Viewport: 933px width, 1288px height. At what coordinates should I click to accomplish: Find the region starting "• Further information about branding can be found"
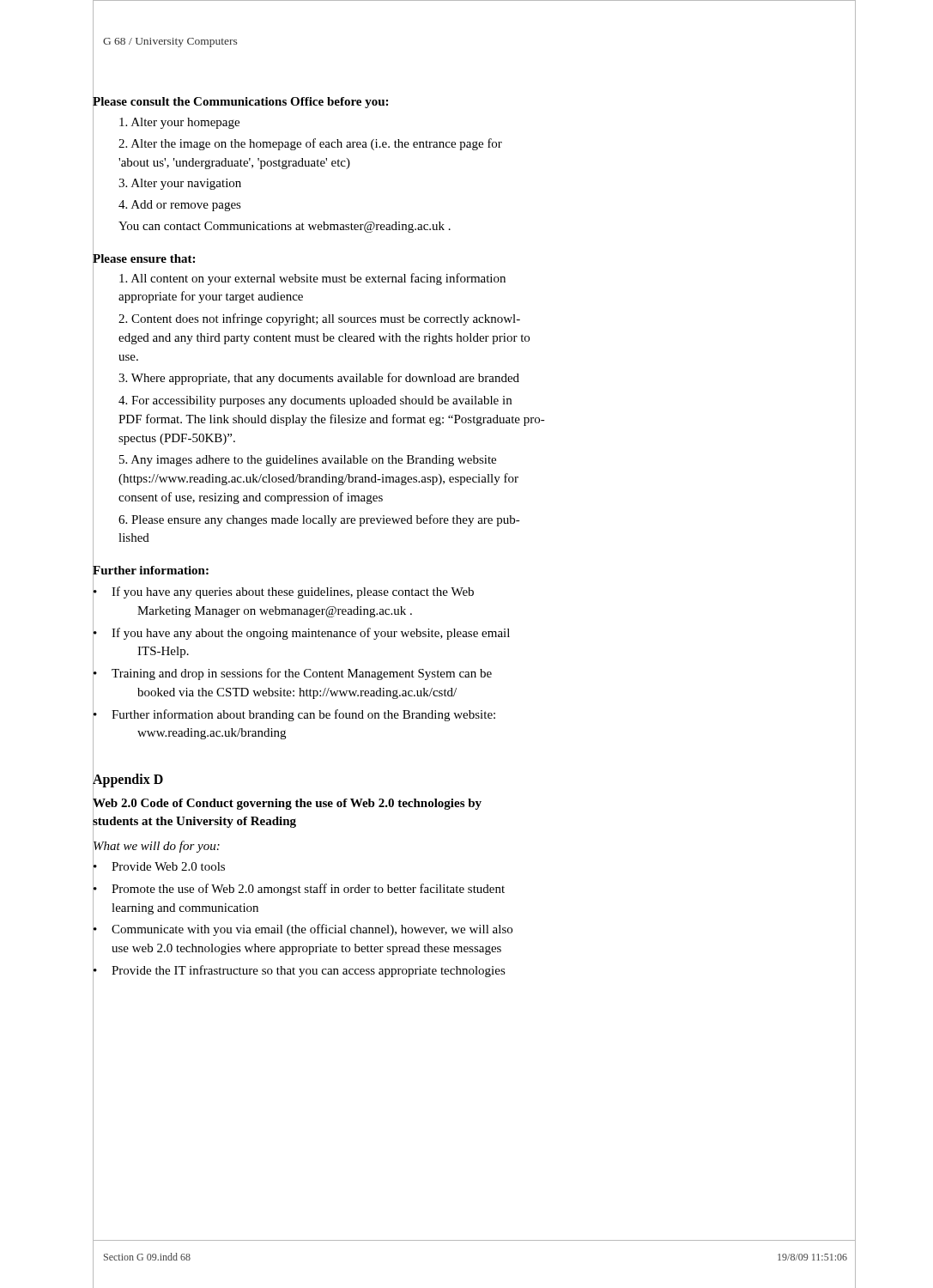coord(474,724)
